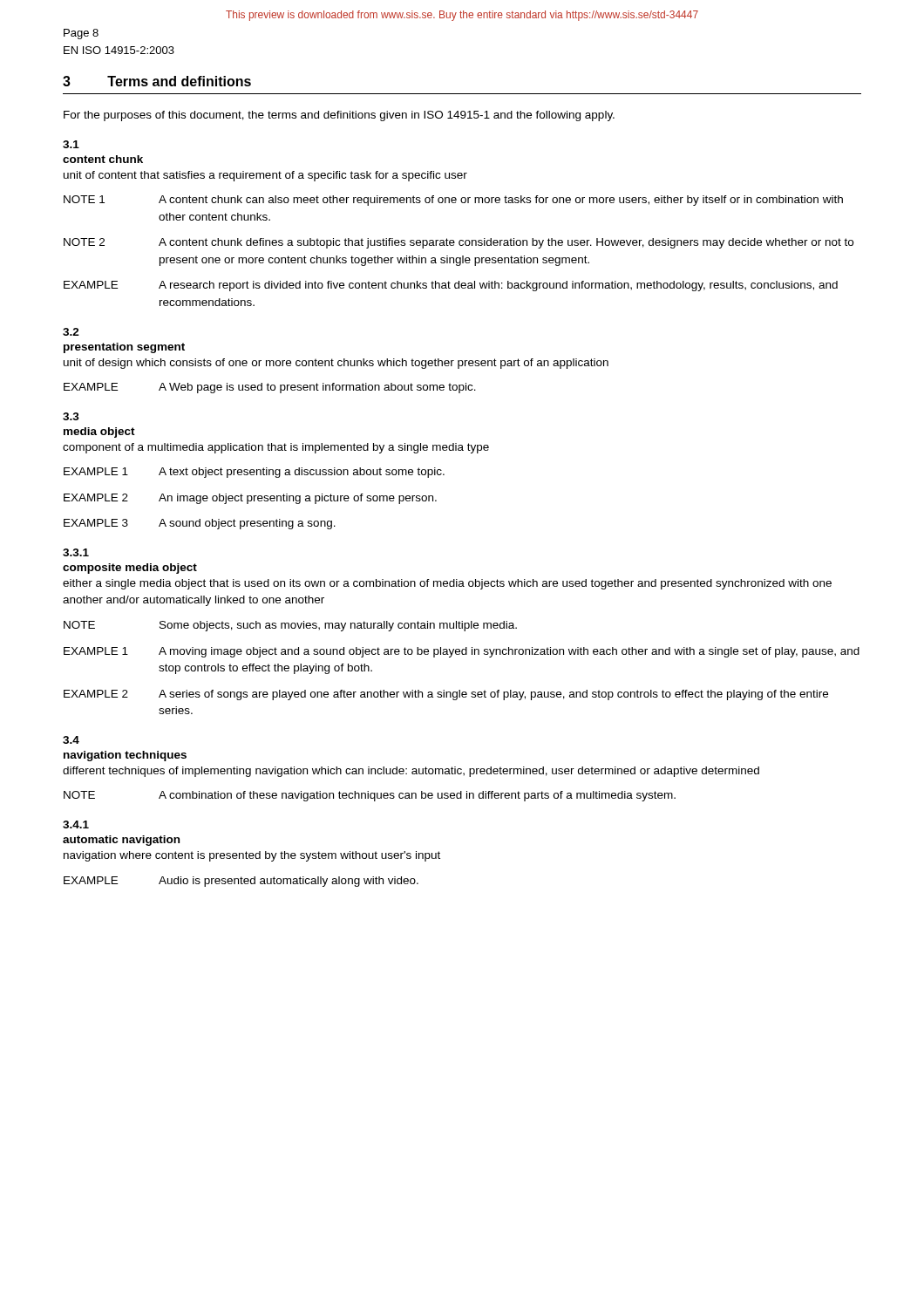Navigate to the element starting "navigation where content is presented by the system"
This screenshot has width=924, height=1308.
252,855
